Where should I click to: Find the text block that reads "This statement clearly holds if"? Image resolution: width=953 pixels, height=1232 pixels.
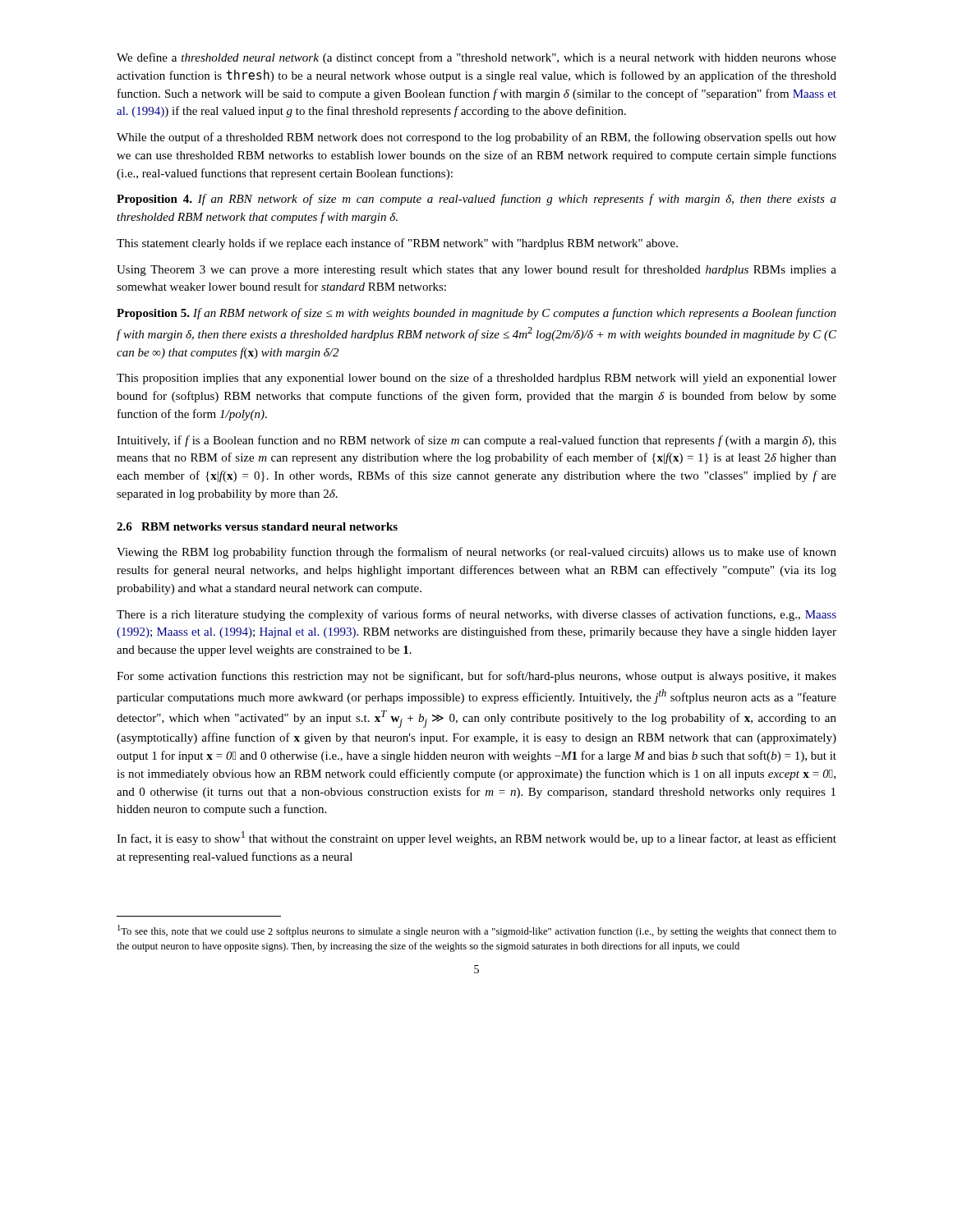click(476, 244)
